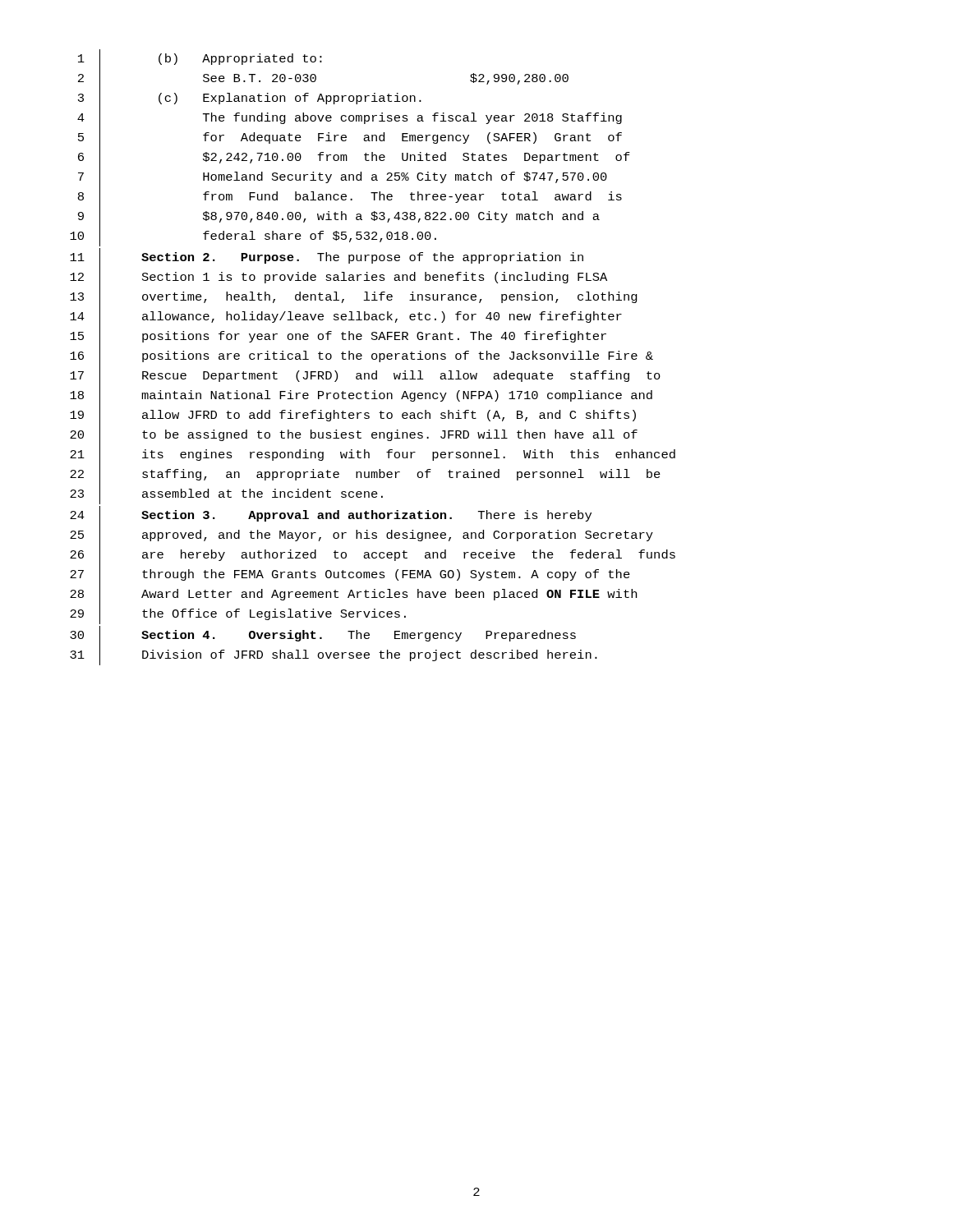Select the text block that reads "24 Section 3. Approval and authorization. There"
This screenshot has width=953, height=1232.
coord(329,516)
